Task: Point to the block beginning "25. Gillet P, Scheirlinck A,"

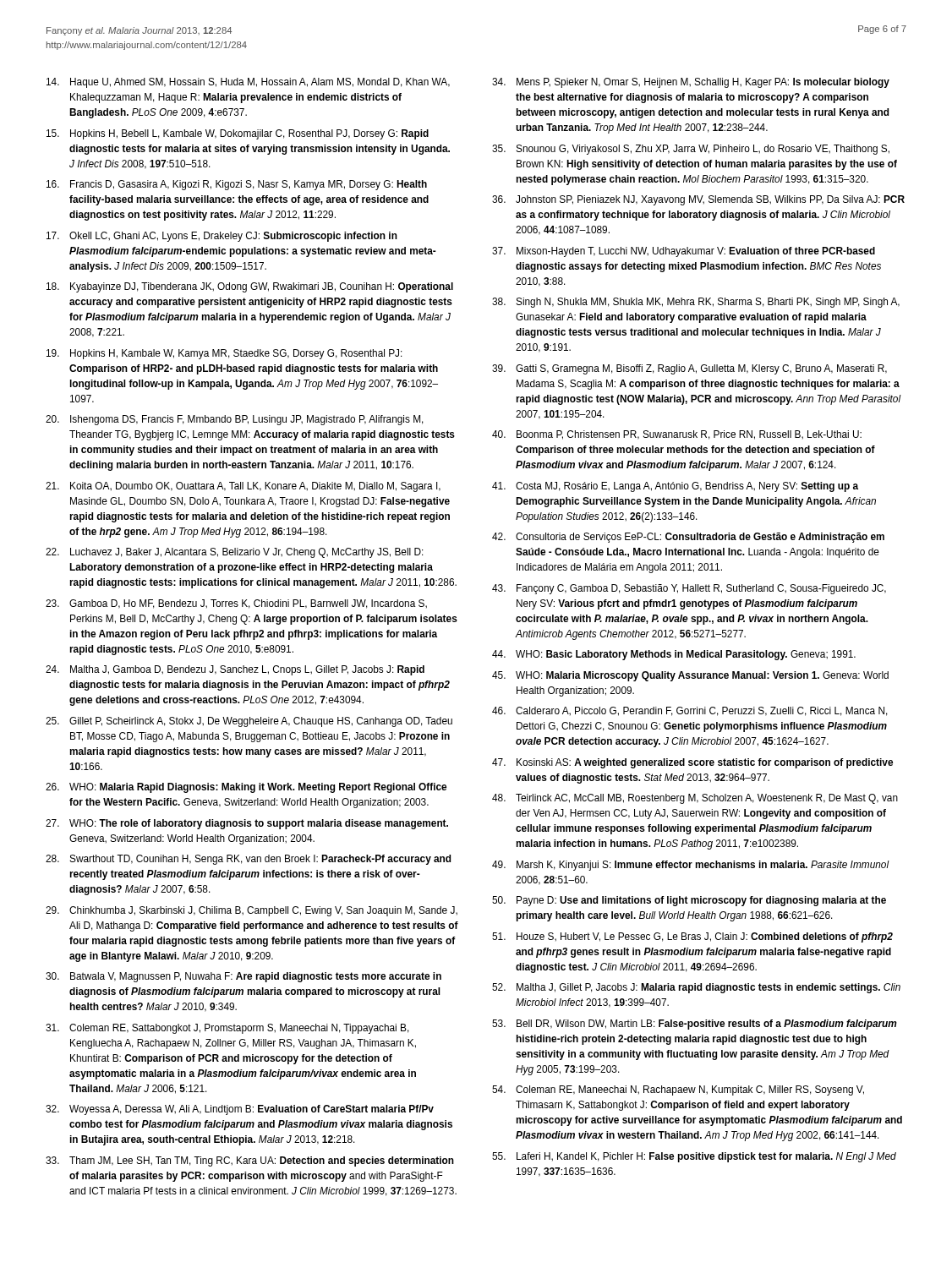Action: click(252, 743)
